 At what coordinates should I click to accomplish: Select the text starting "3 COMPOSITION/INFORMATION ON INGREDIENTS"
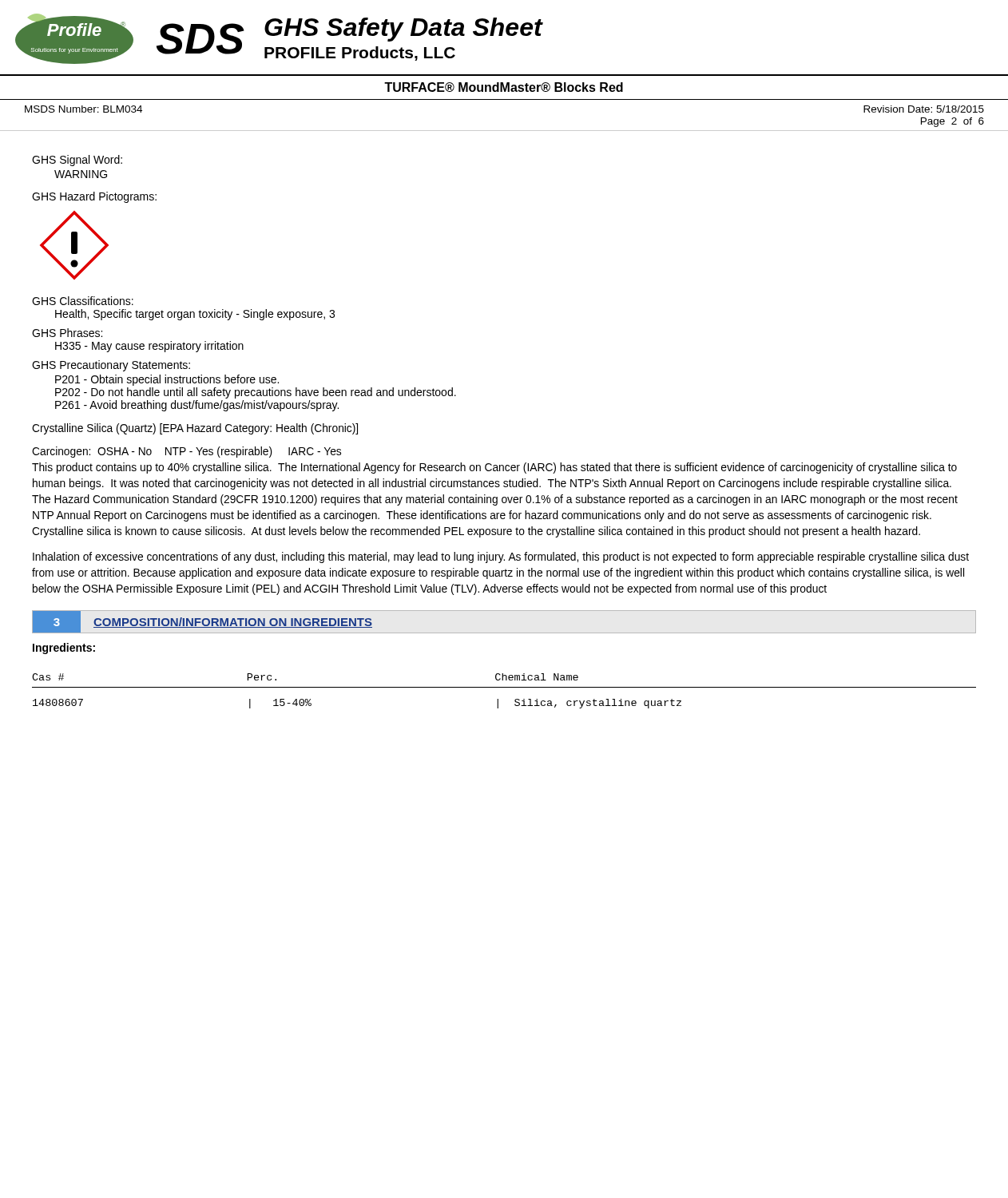point(209,622)
